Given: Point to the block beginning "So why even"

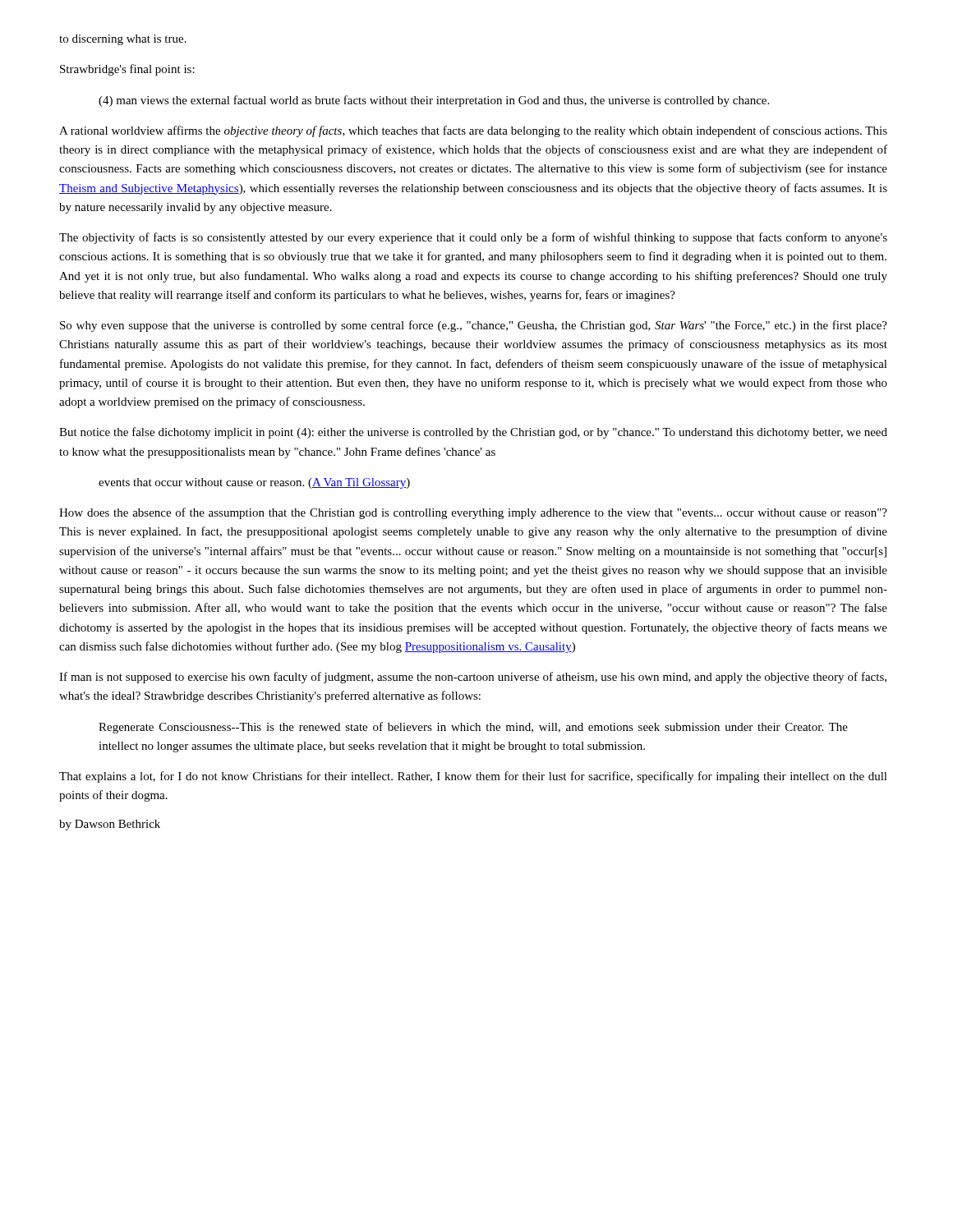Looking at the screenshot, I should (473, 363).
